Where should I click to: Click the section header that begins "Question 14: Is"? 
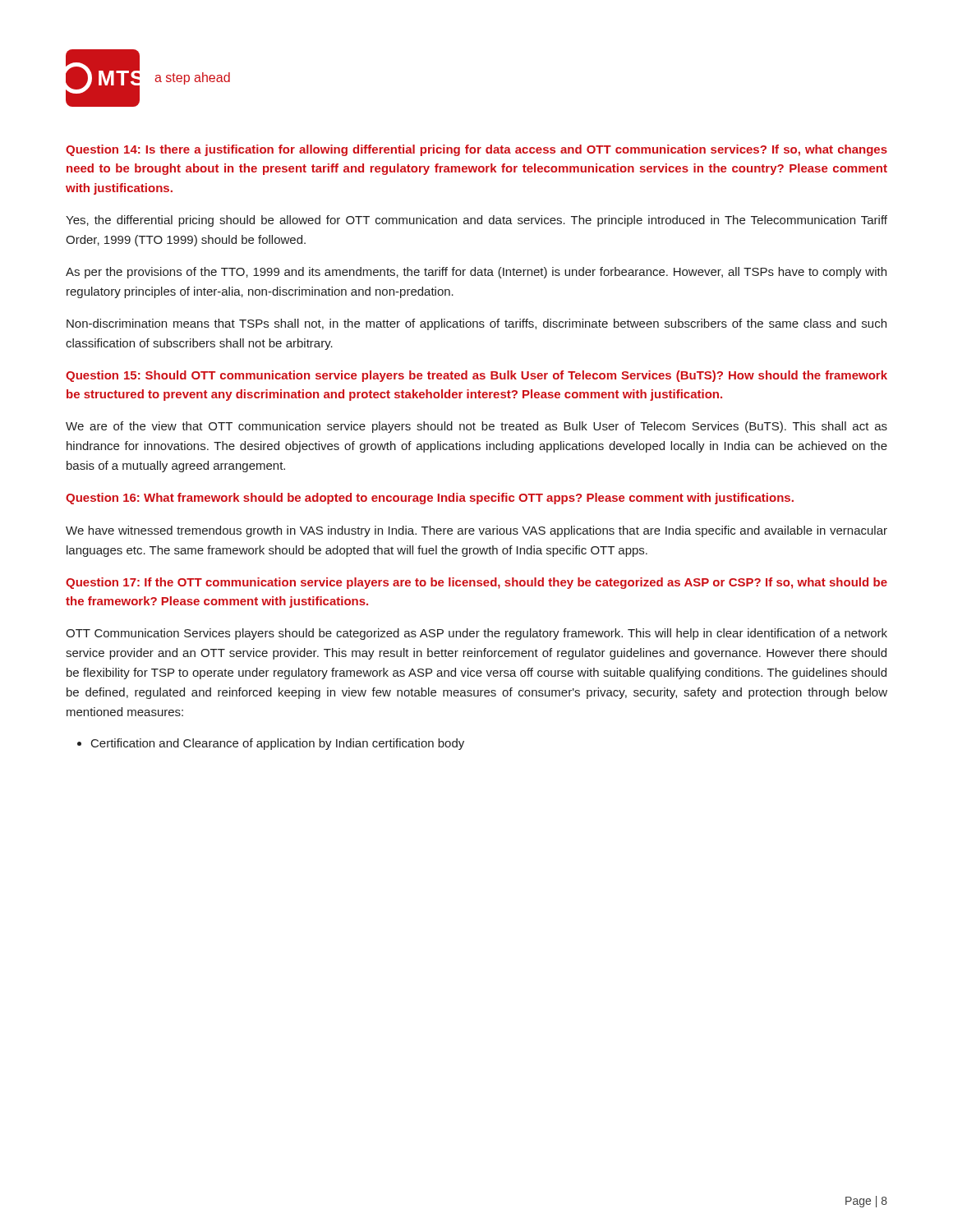pos(476,168)
